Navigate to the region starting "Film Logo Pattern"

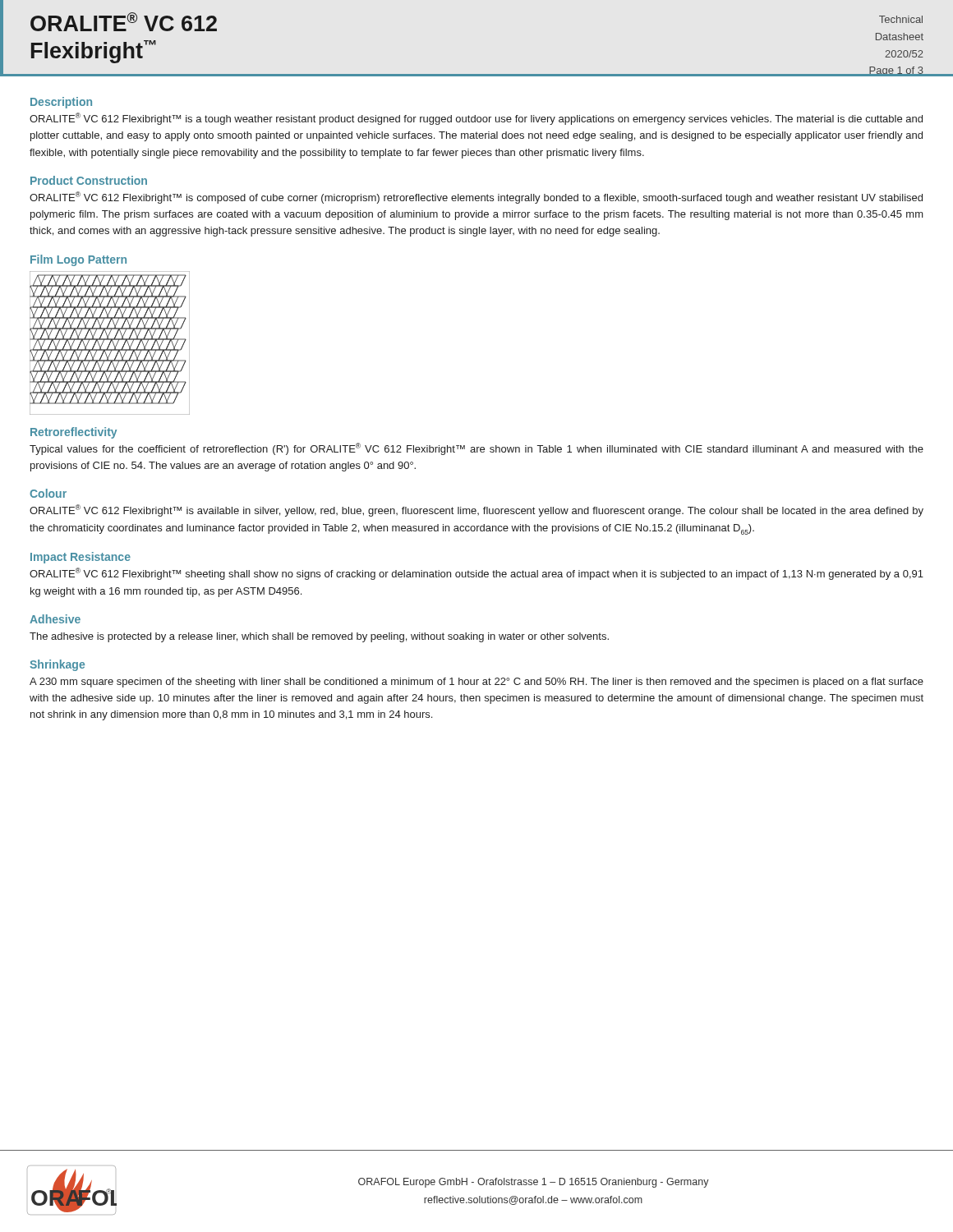pos(78,259)
